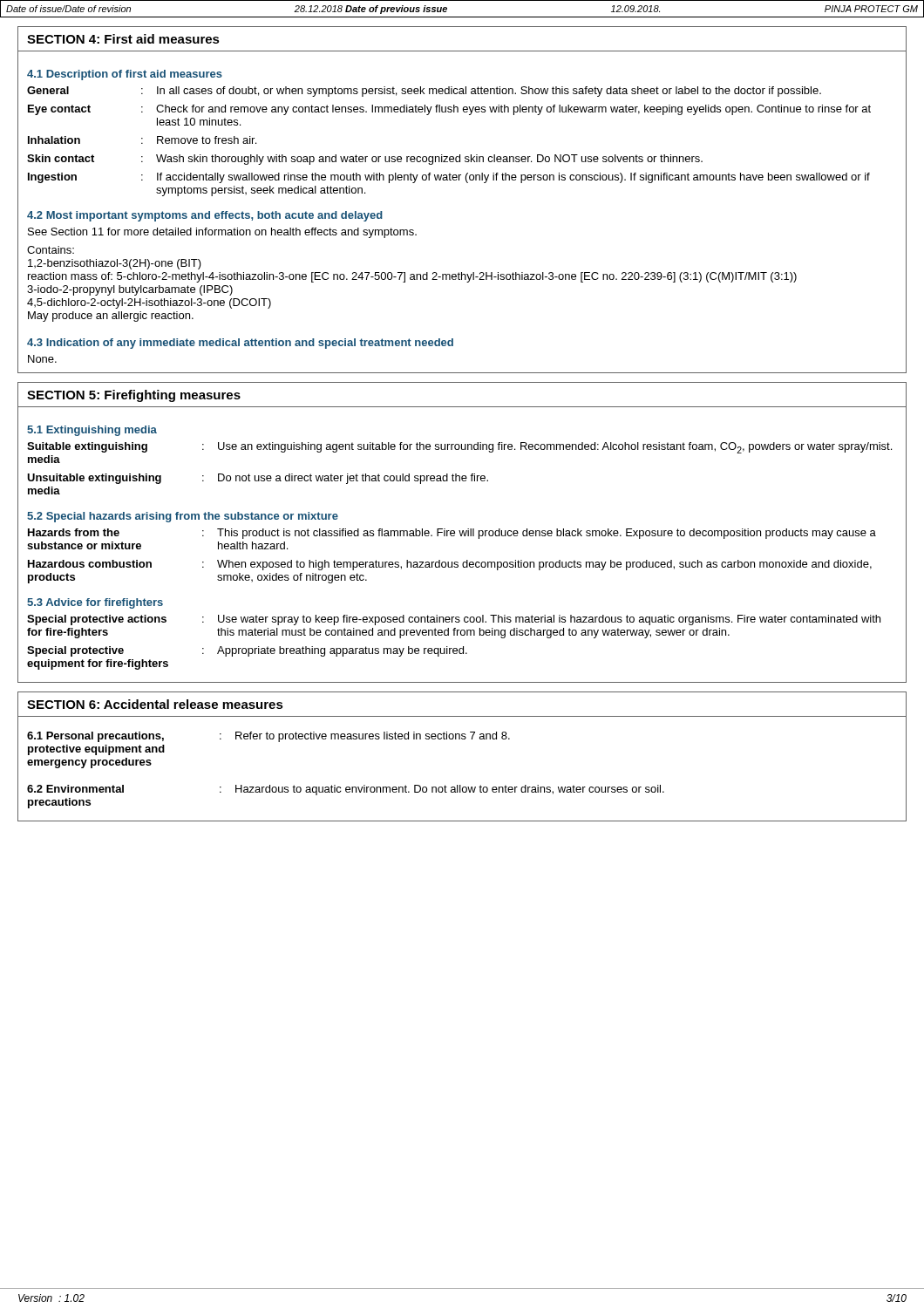Locate the text block containing "1 Personal precautions,protective equipment andemergency procedures"
Screen dimensions: 1308x924
462,749
